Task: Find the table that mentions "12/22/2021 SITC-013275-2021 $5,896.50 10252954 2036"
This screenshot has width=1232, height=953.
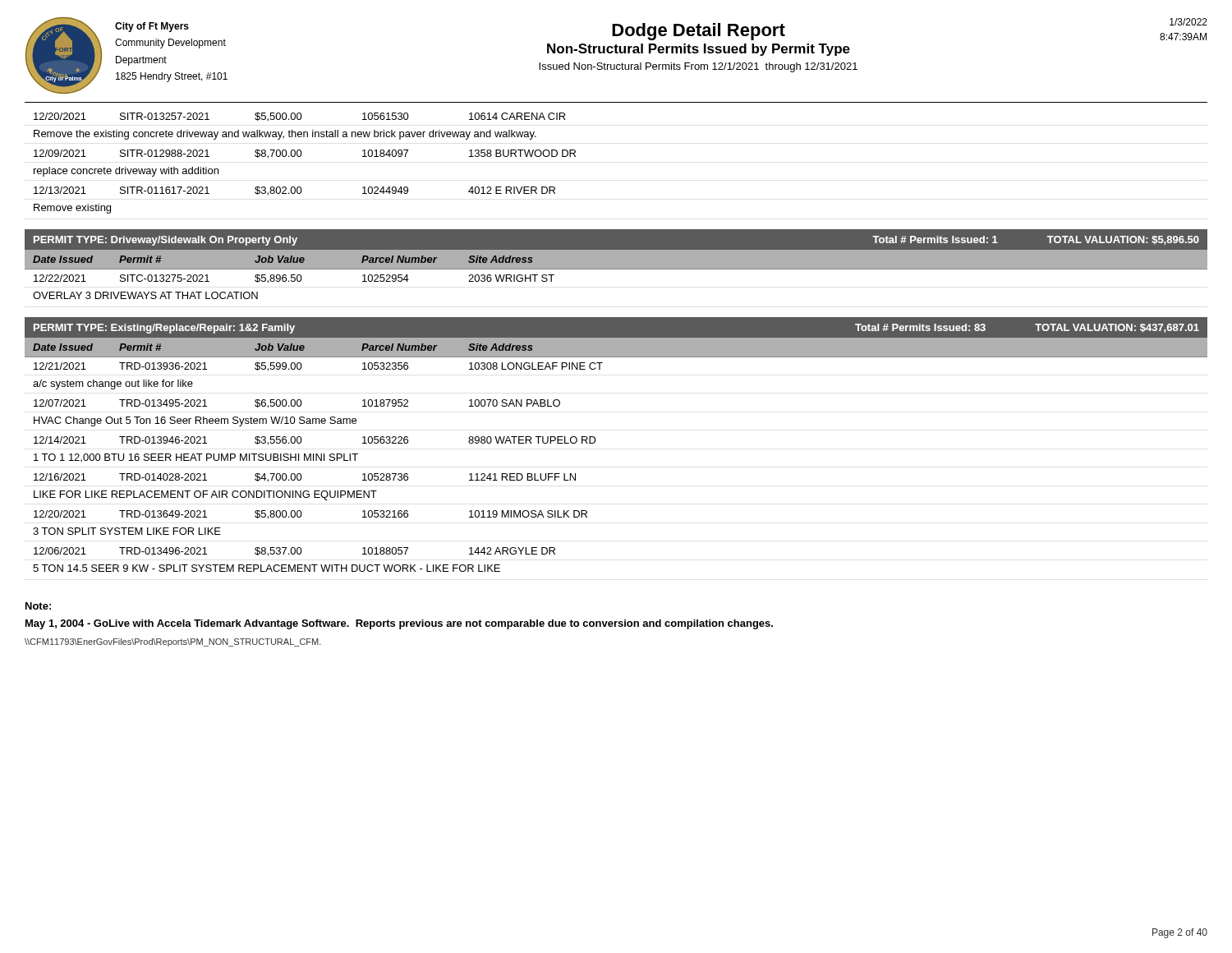Action: click(x=616, y=288)
